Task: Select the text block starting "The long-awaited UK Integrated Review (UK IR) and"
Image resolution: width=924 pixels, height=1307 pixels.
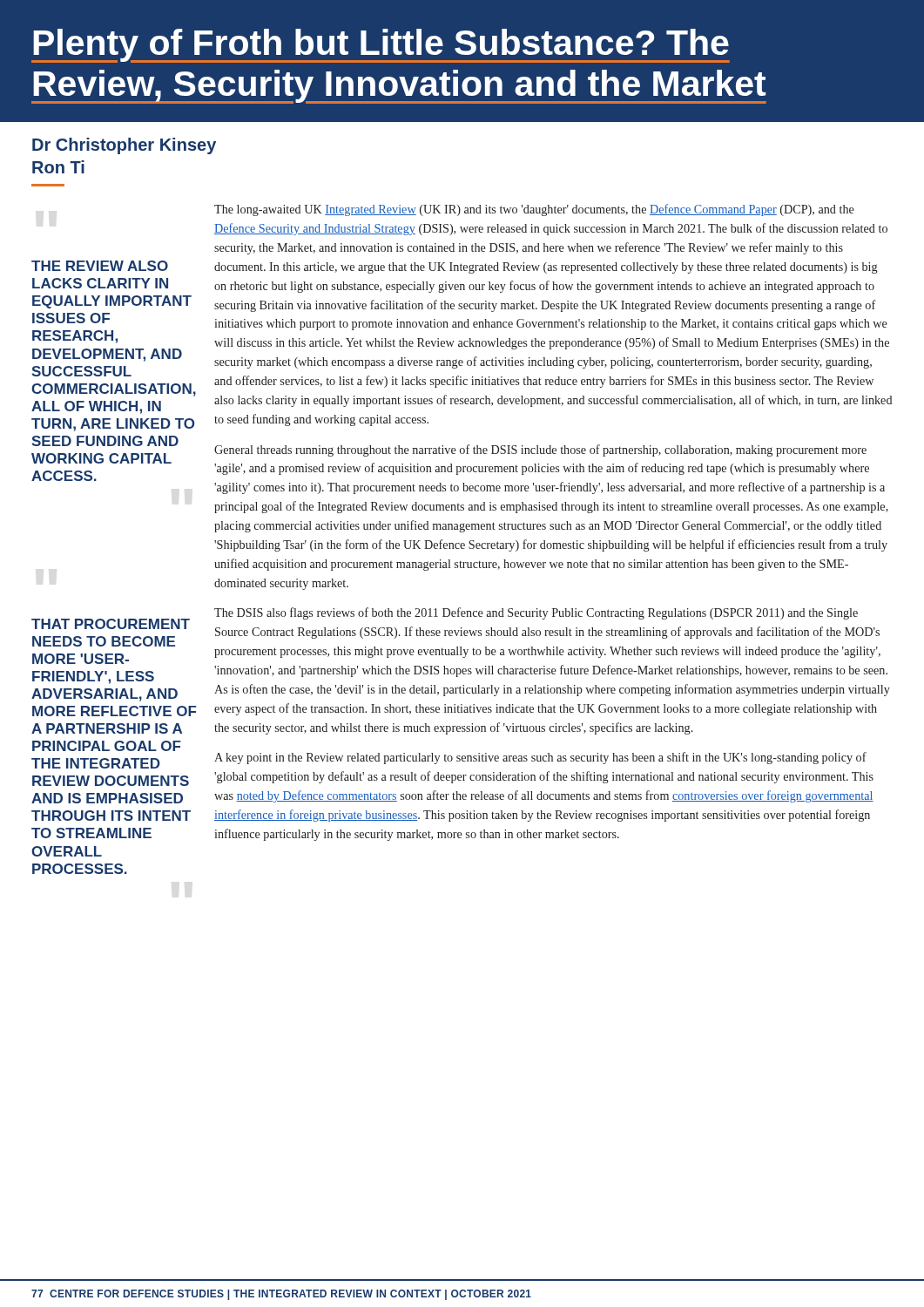Action: 553,314
